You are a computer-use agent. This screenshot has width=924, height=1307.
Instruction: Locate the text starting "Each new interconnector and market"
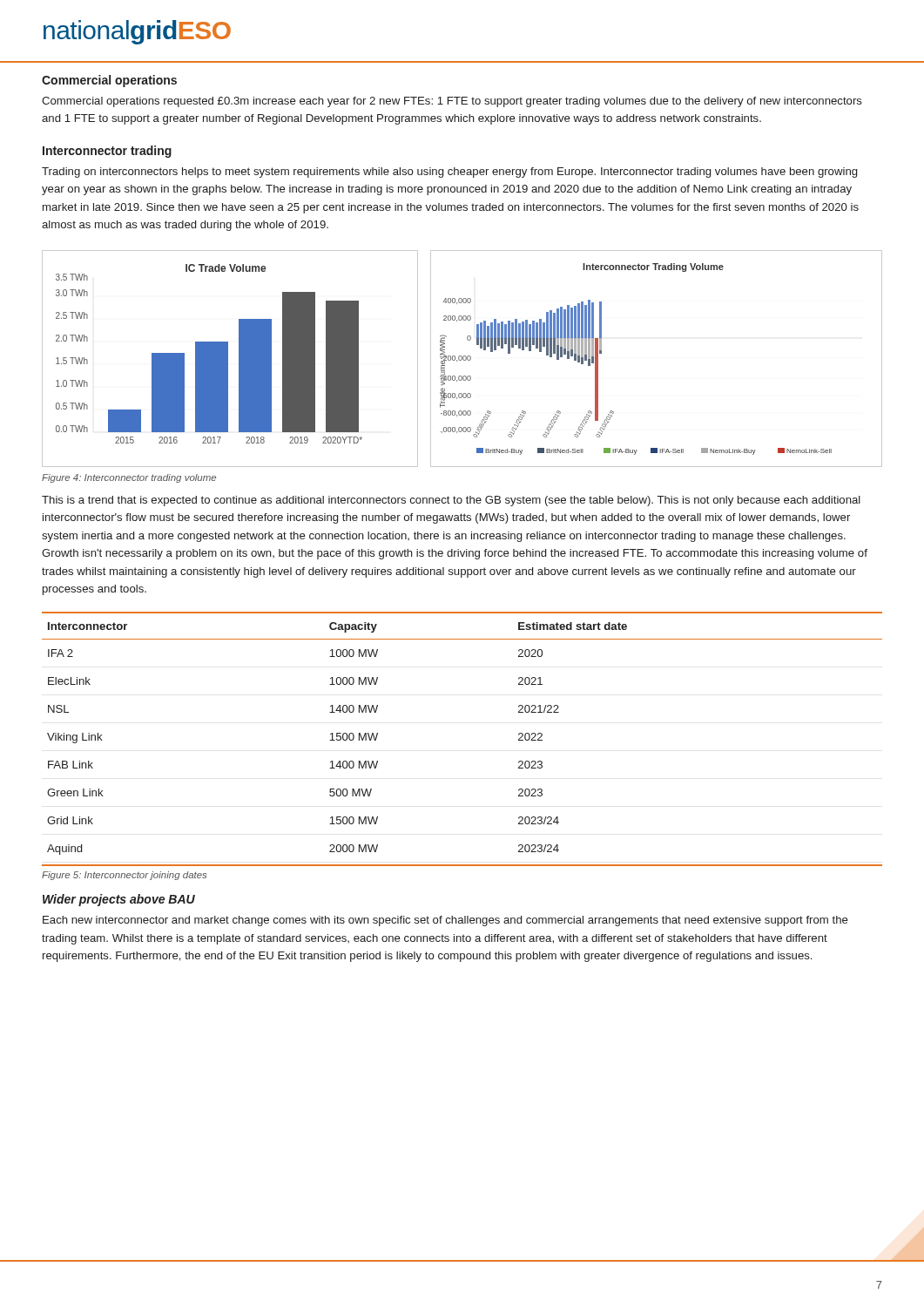pos(445,938)
